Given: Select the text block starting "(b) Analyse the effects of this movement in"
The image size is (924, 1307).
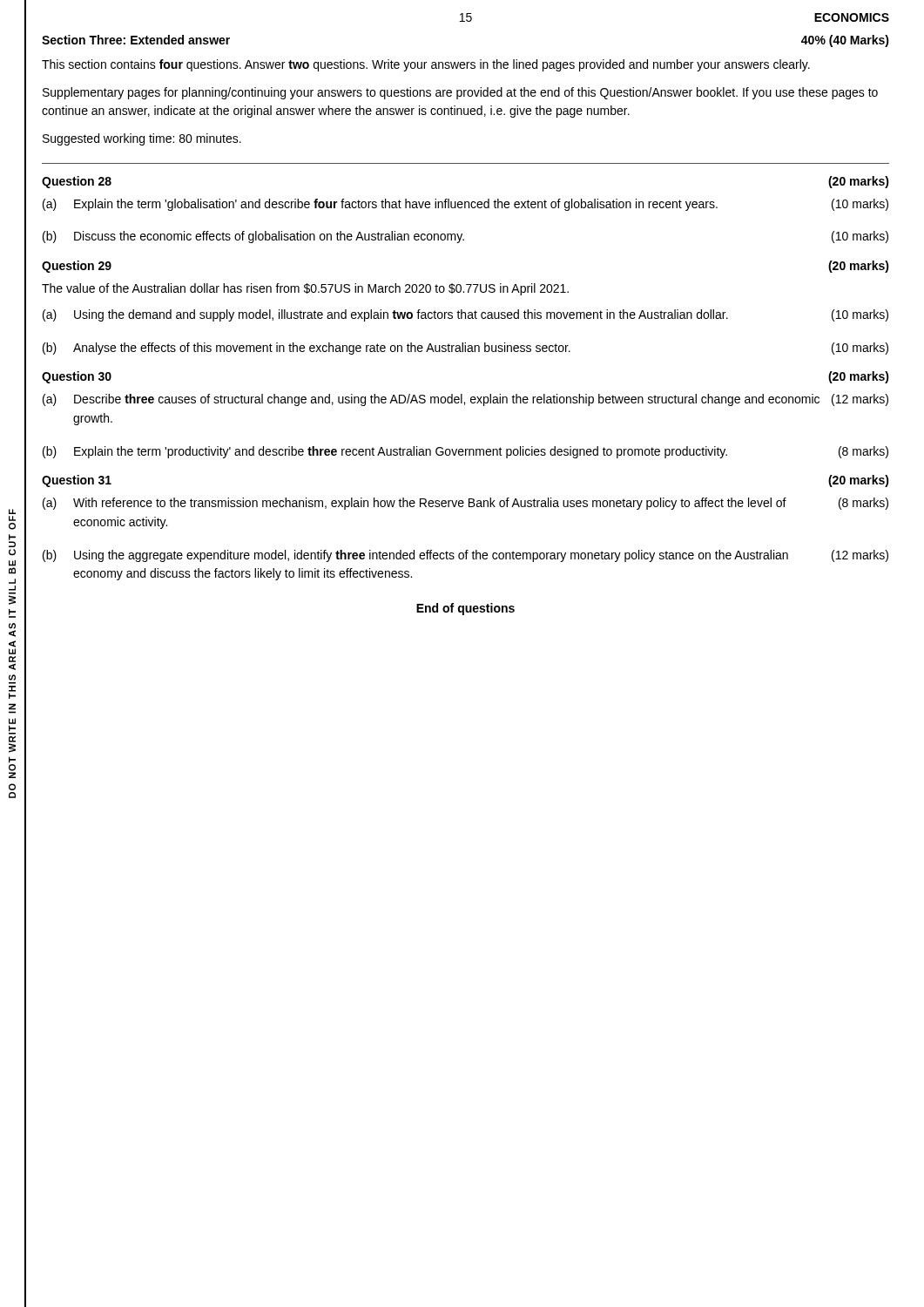Looking at the screenshot, I should (465, 348).
